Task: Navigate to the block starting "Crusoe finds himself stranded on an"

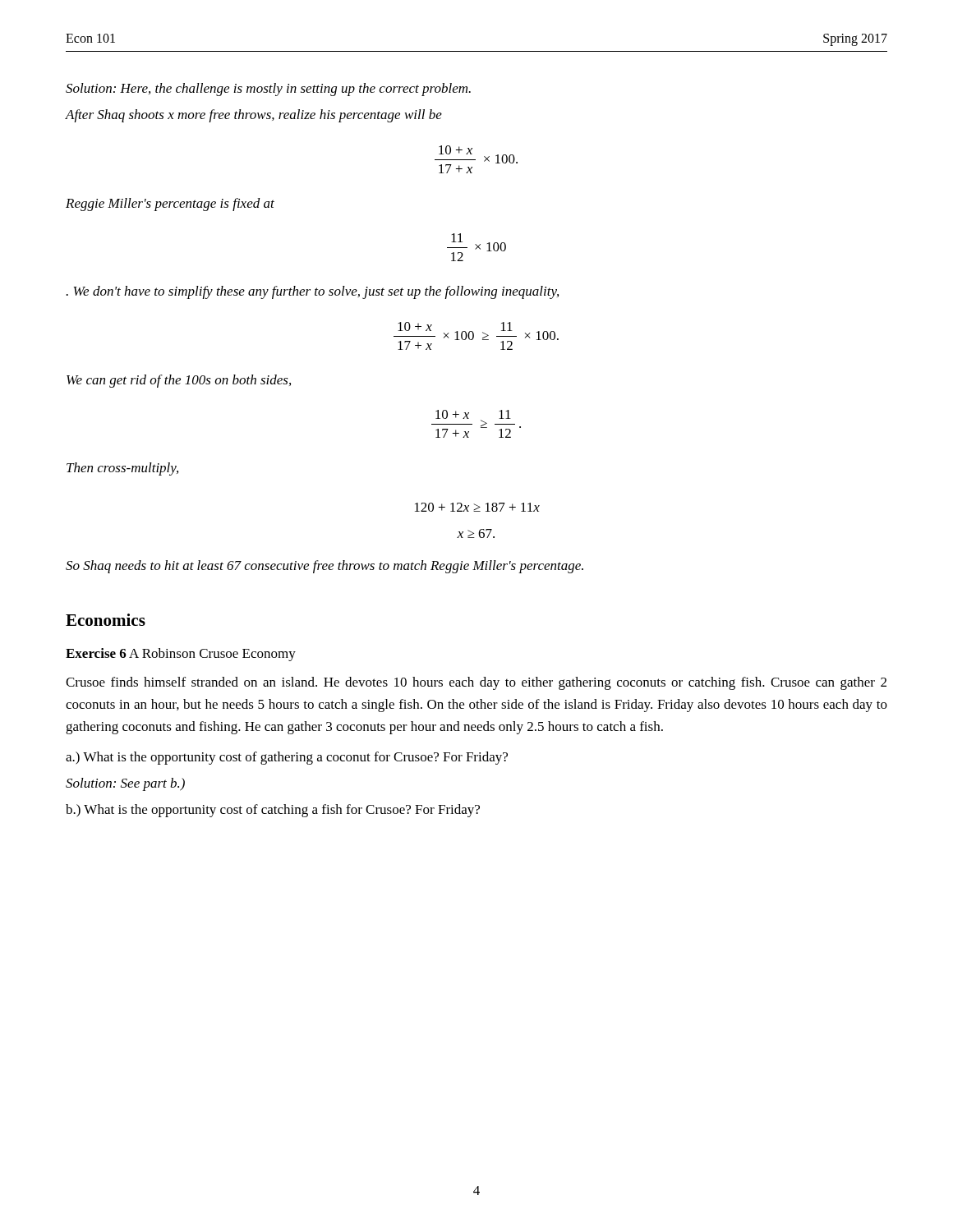Action: coord(476,704)
